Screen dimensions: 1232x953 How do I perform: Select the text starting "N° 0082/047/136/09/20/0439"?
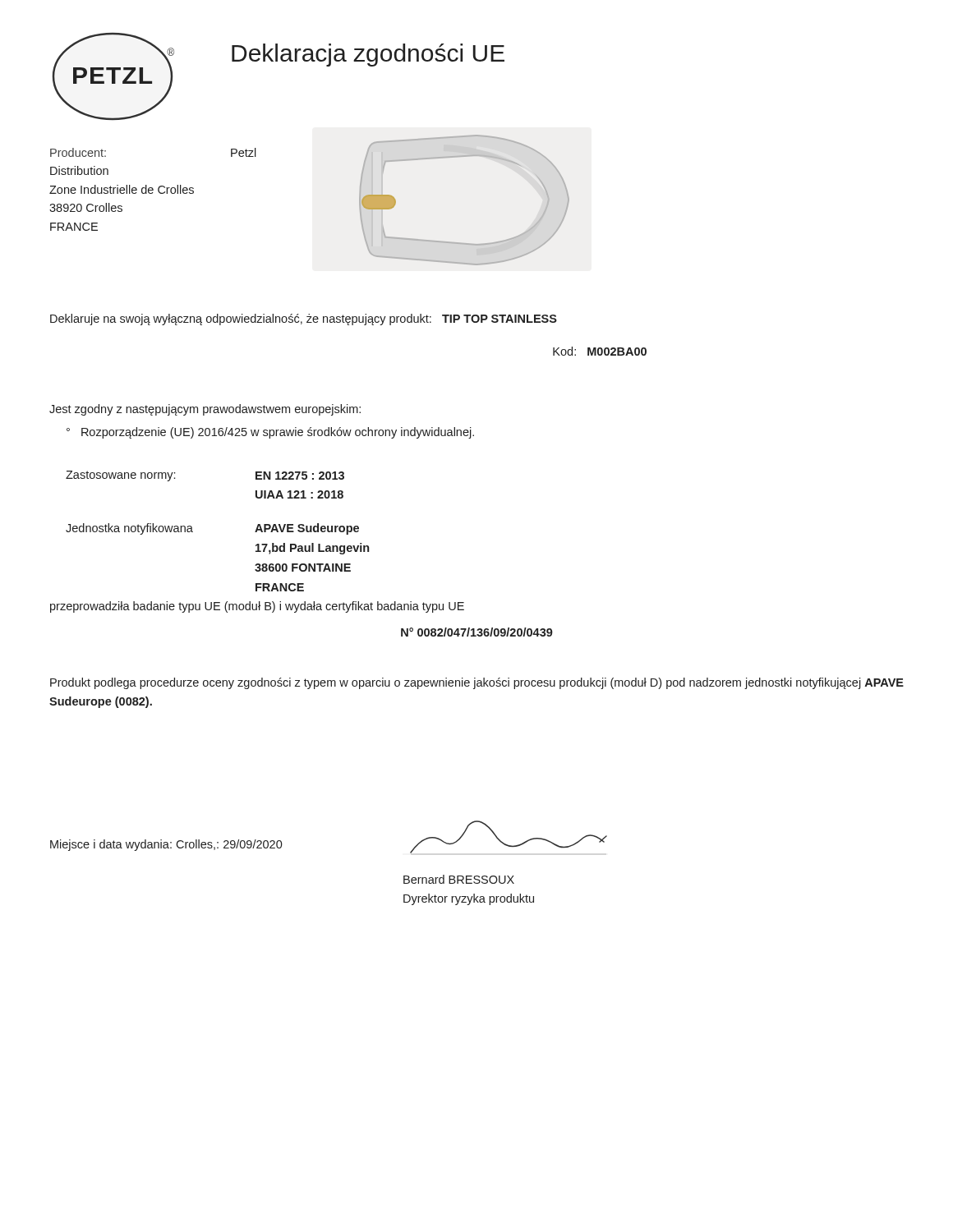coord(476,632)
